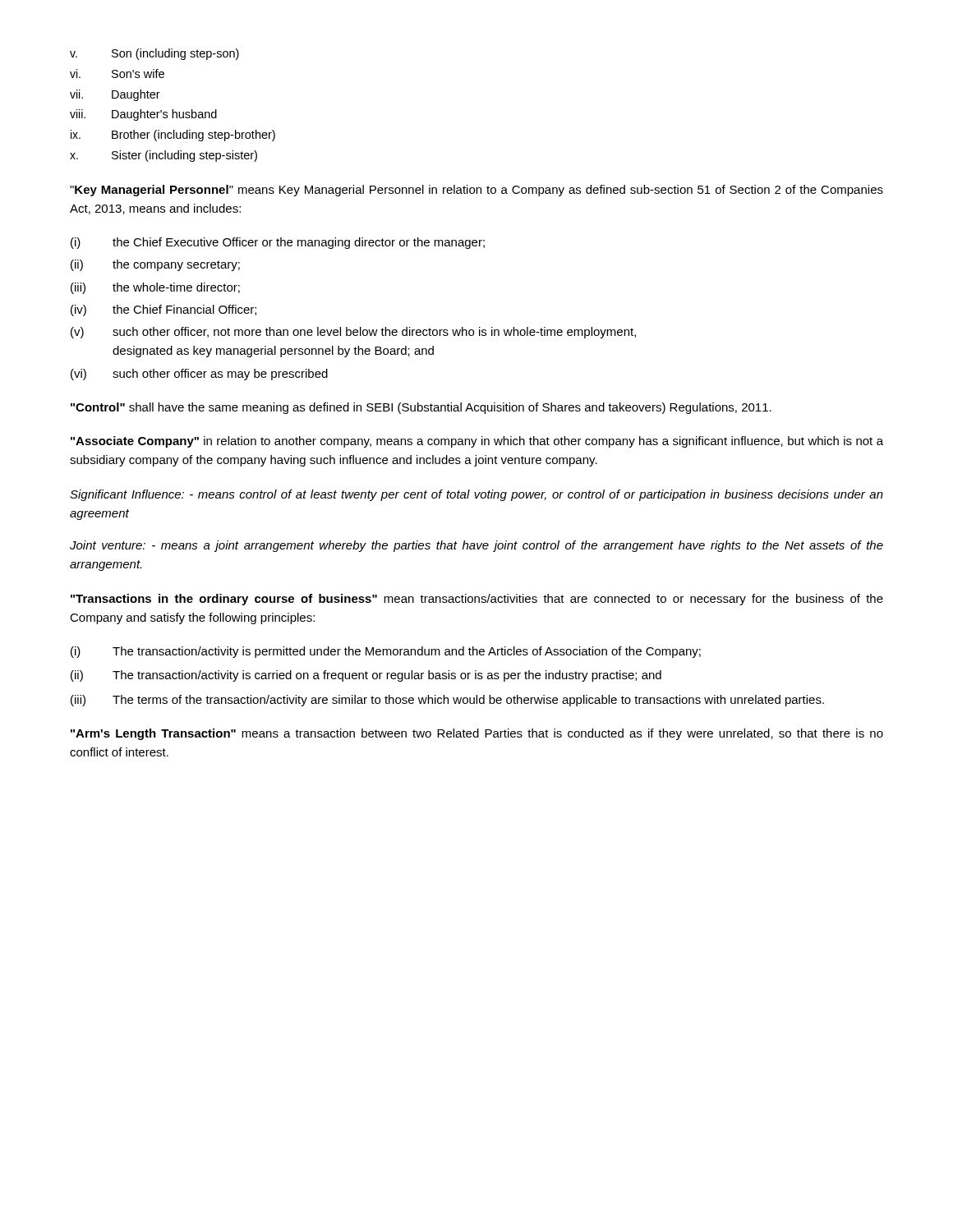Select the list item containing "(v) such other officer, not more"

point(476,341)
